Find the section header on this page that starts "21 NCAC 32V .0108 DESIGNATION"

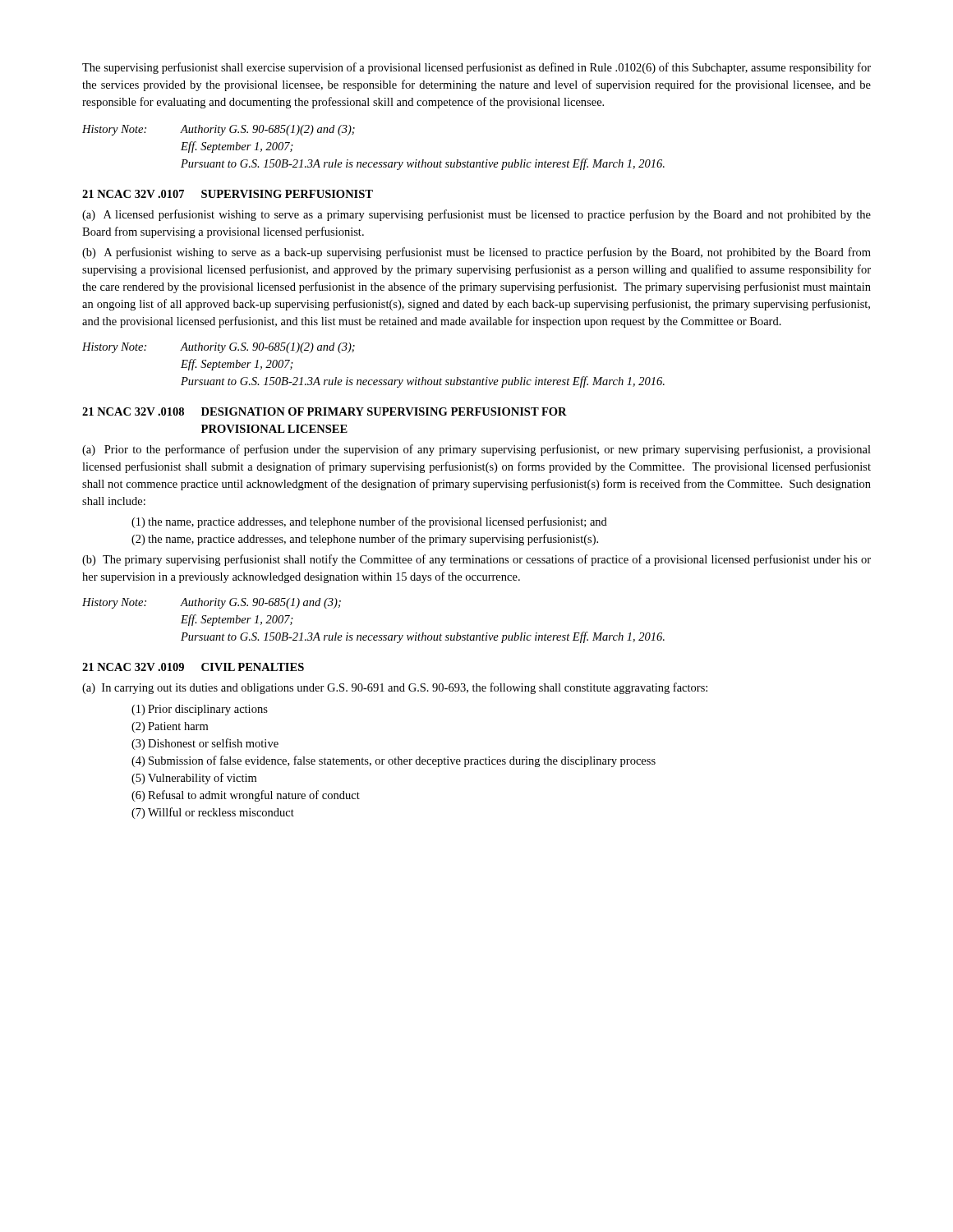pyautogui.click(x=476, y=421)
